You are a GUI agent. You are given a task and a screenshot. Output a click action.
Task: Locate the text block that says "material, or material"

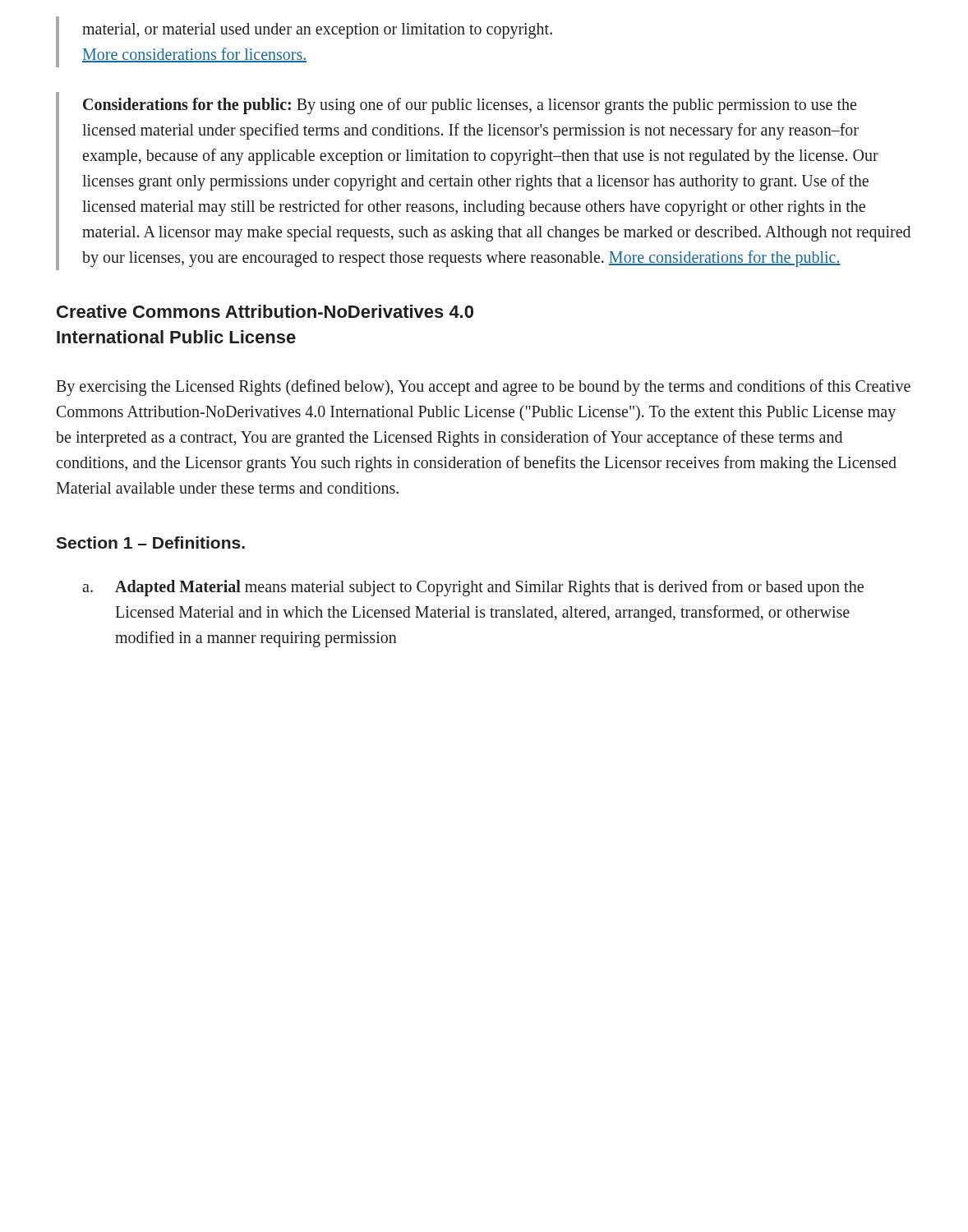pyautogui.click(x=318, y=41)
